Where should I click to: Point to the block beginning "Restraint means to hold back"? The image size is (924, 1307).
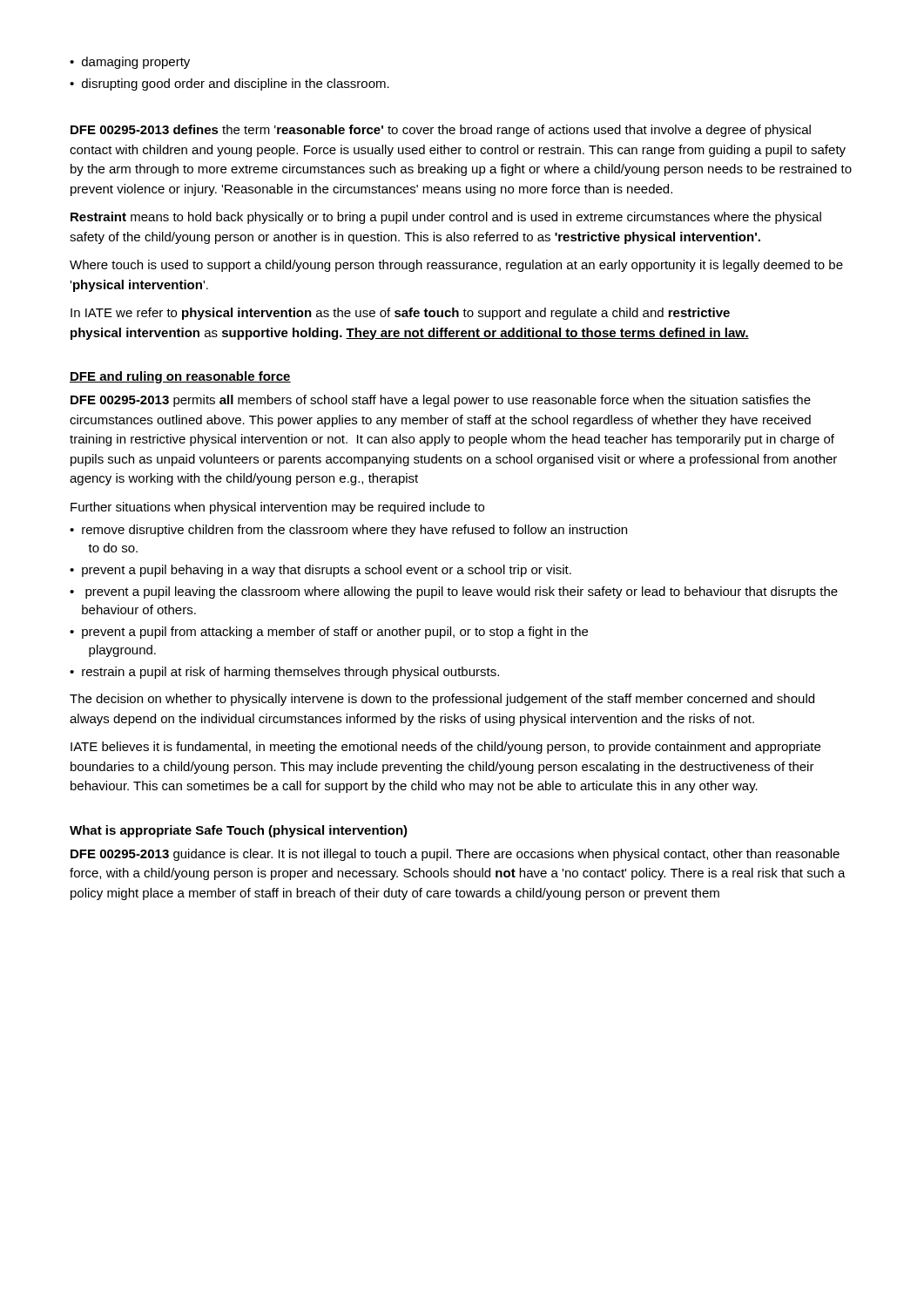point(446,226)
